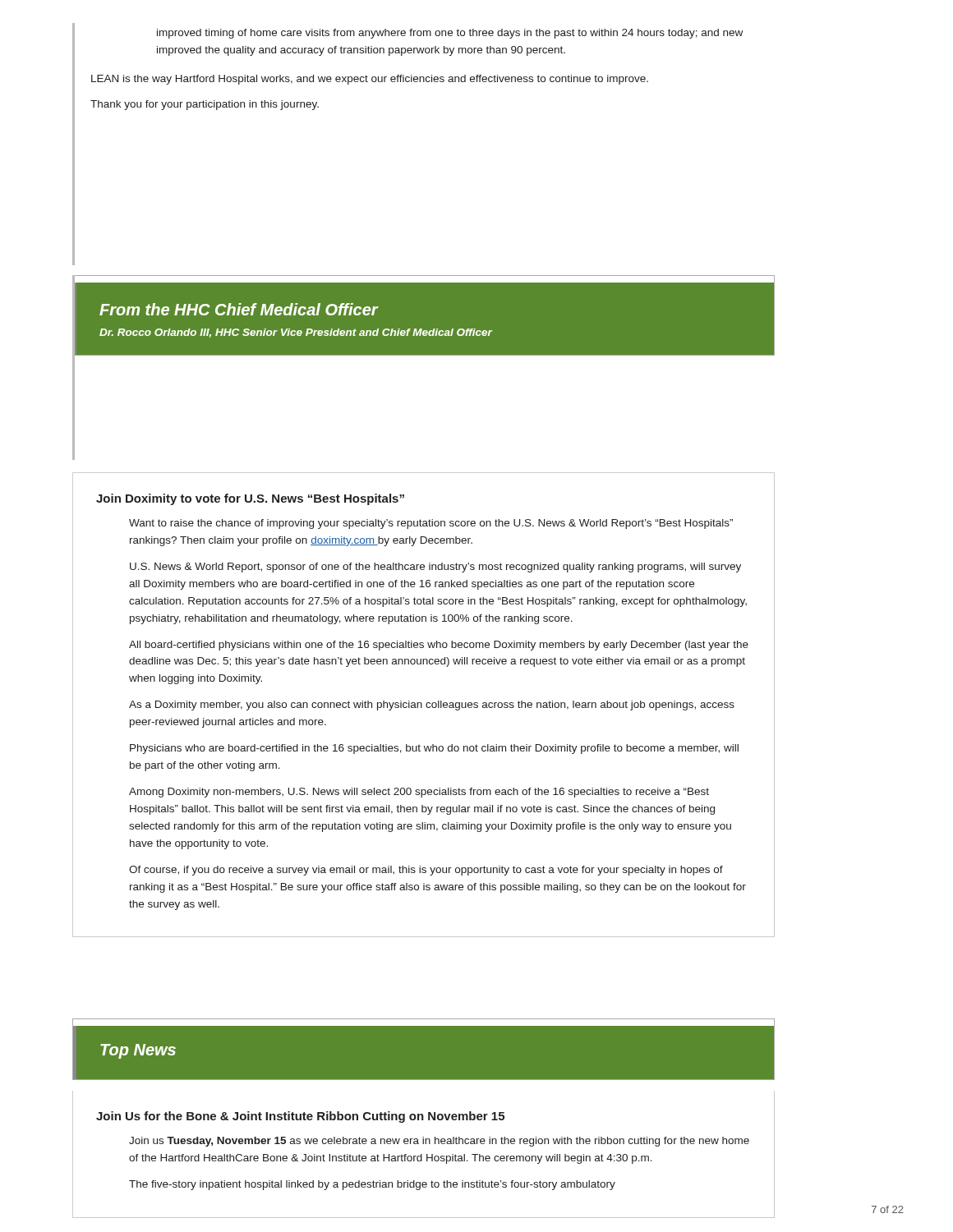Select the passage starting "Of course, if"

click(x=437, y=886)
